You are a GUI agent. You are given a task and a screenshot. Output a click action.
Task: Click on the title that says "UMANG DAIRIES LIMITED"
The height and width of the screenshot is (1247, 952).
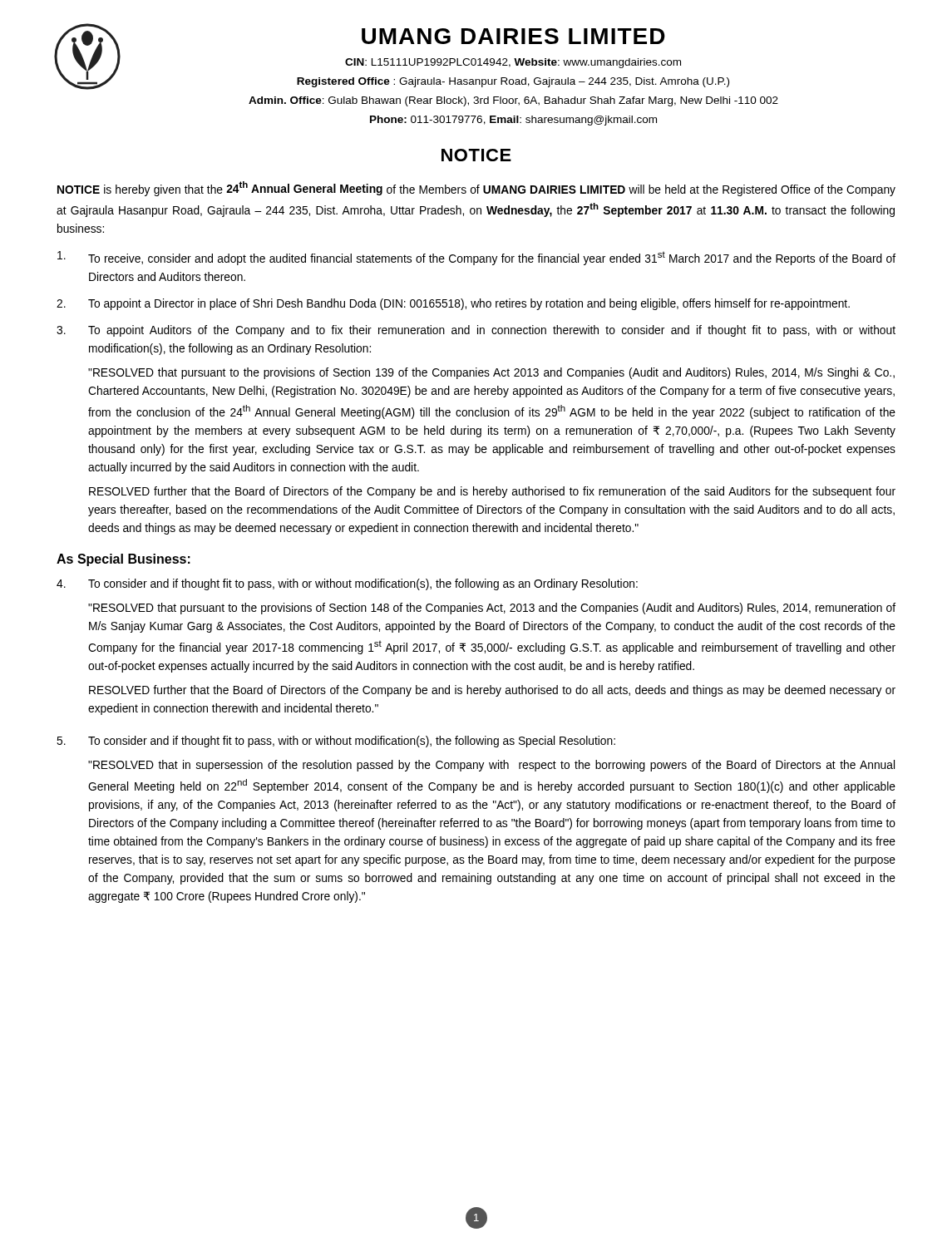coord(513,36)
